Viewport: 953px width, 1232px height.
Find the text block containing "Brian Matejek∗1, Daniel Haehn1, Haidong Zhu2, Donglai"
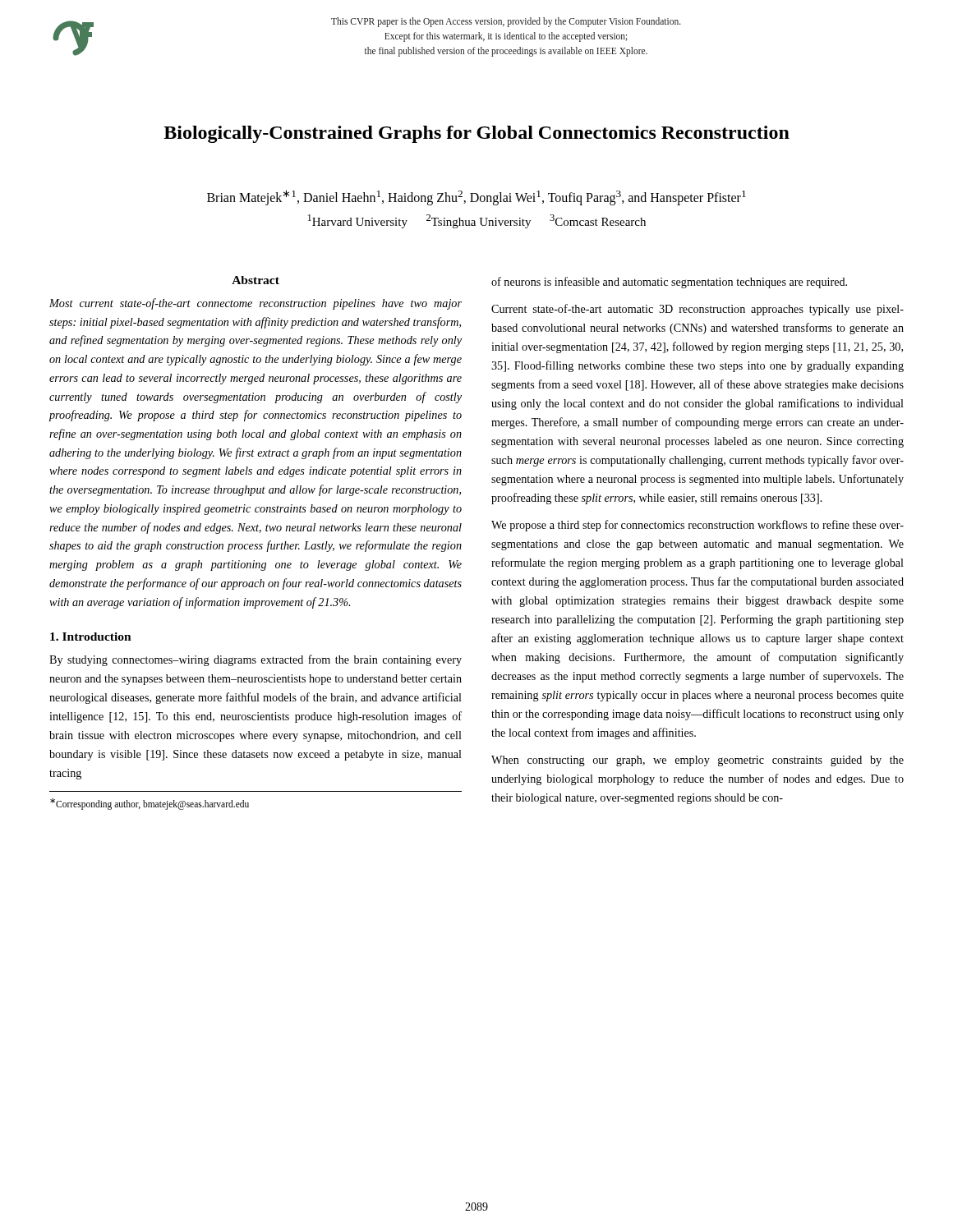point(476,208)
